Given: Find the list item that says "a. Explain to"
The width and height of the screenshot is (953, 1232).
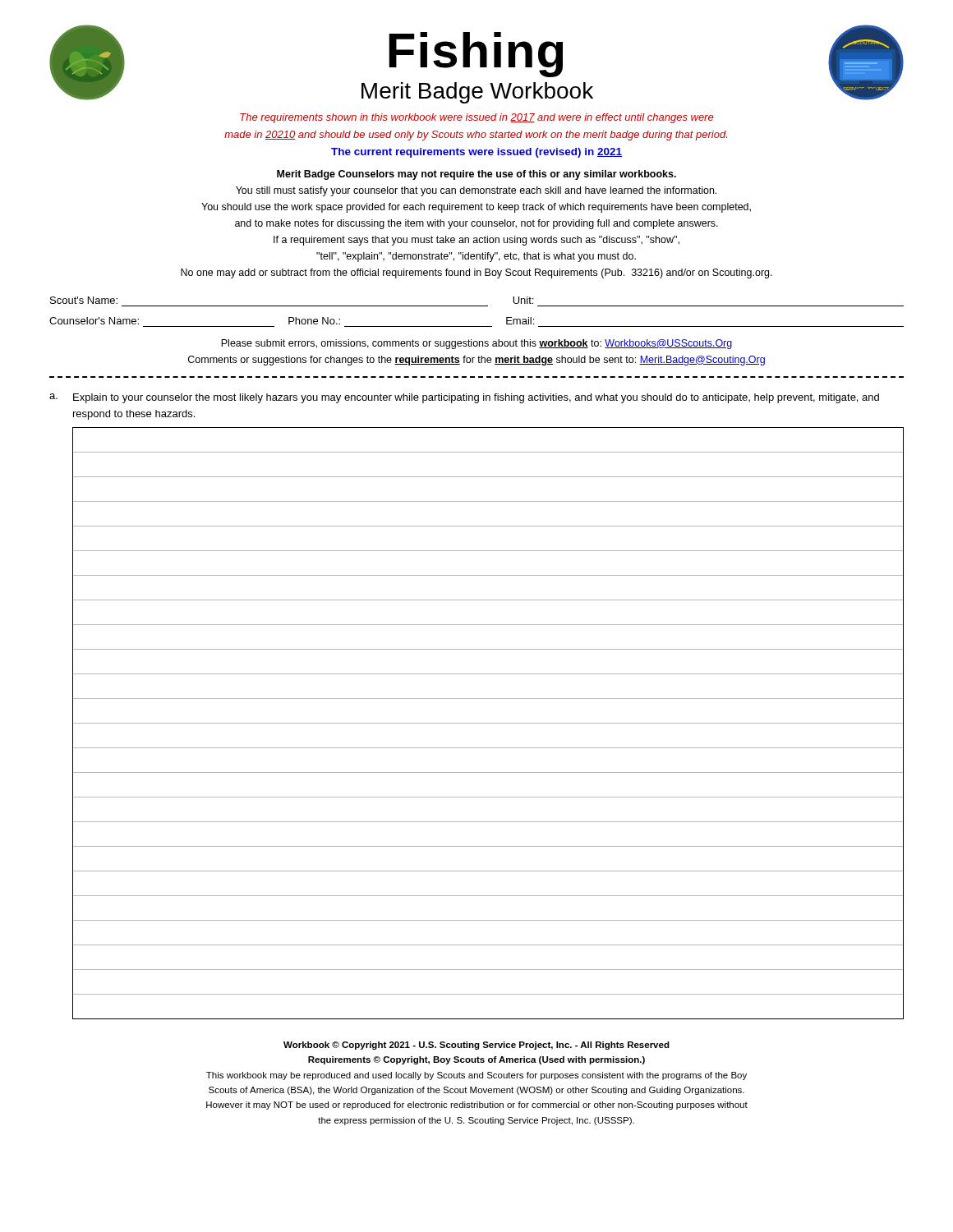Looking at the screenshot, I should [x=476, y=406].
